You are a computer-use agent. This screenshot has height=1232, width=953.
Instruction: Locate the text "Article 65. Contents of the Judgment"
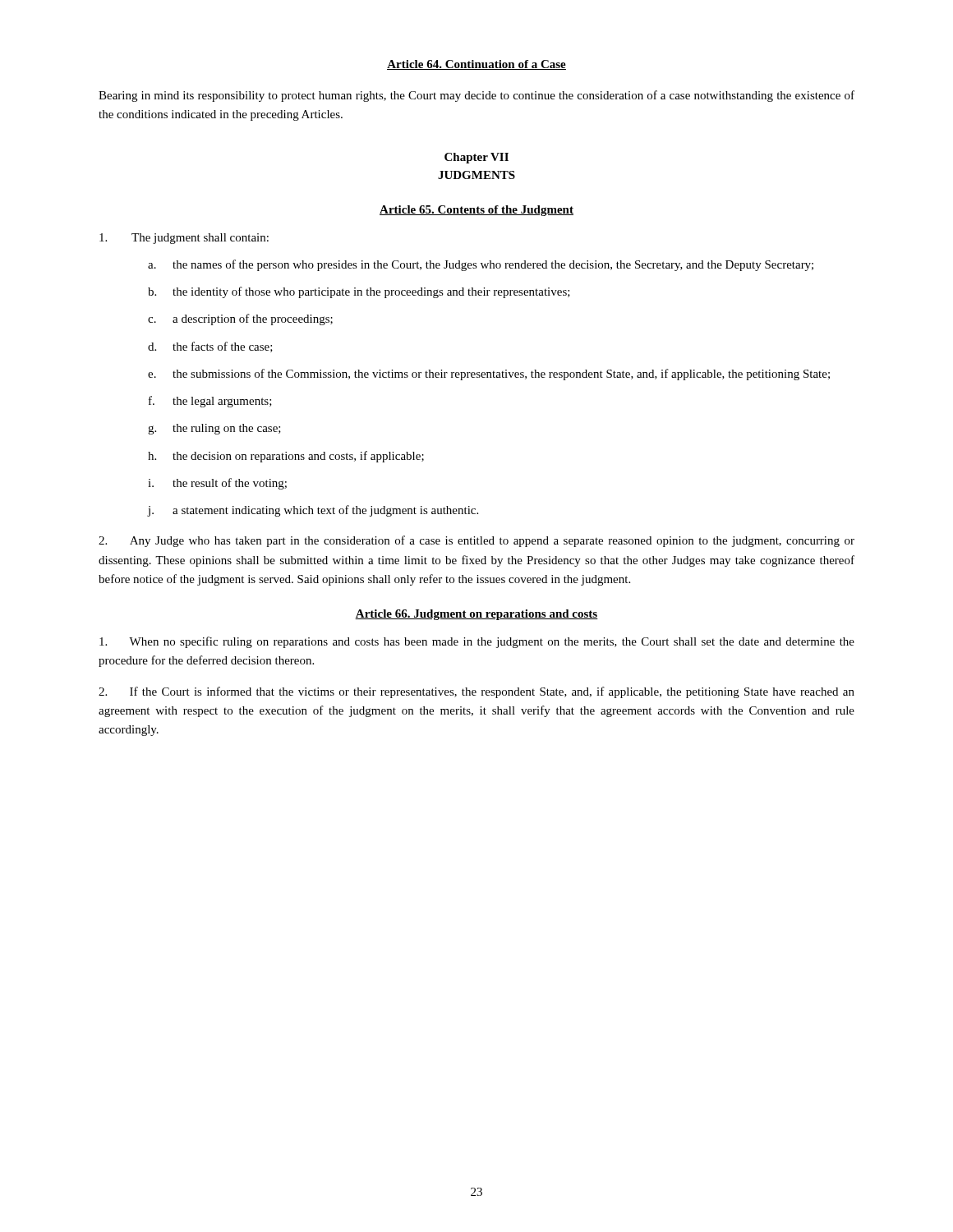476,209
